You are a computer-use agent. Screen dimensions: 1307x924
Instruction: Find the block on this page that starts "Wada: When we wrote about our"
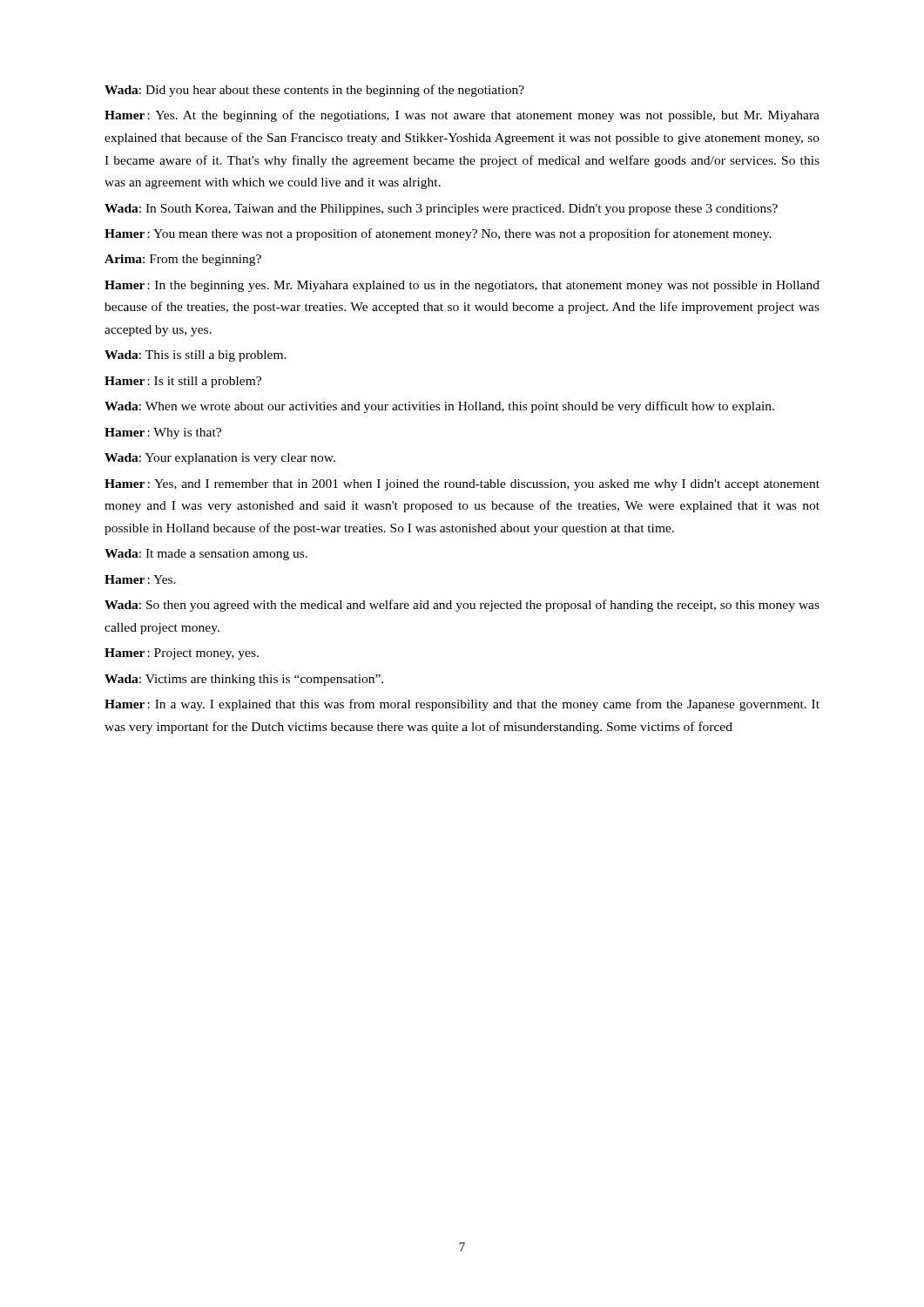(x=462, y=406)
